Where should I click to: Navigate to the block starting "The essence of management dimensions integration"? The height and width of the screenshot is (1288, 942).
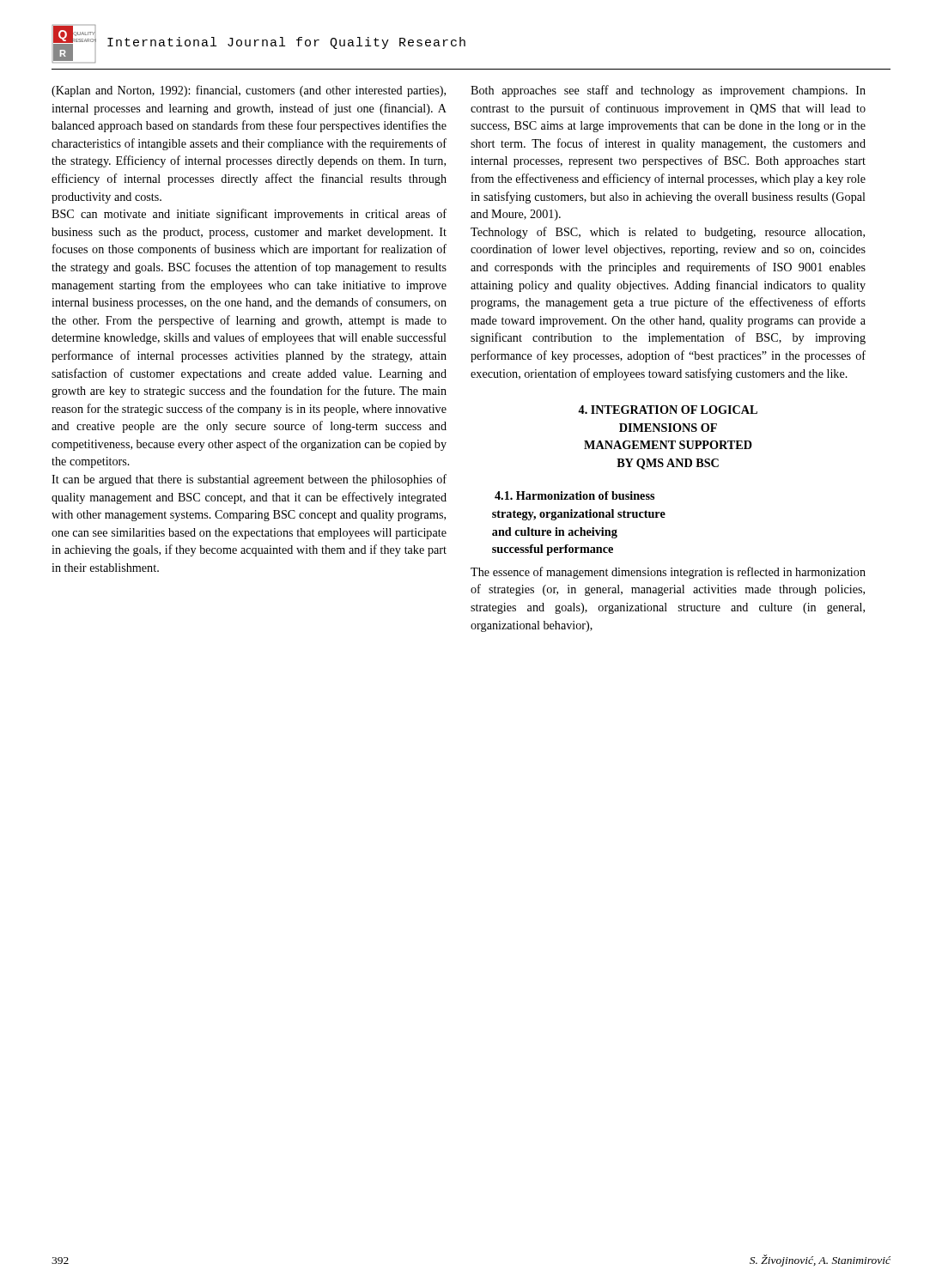[668, 598]
